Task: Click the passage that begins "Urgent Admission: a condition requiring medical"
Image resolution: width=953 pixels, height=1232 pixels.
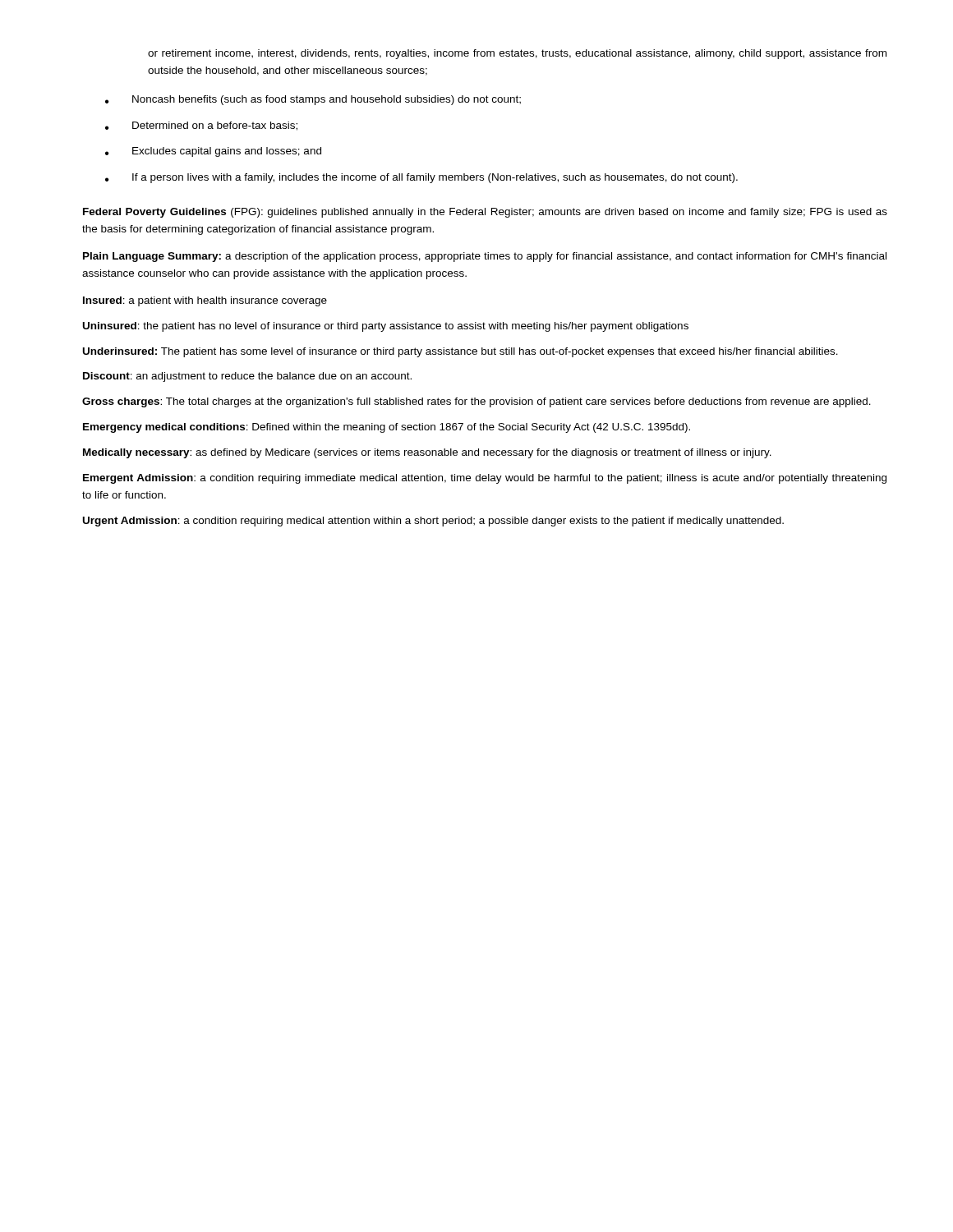Action: coord(433,520)
